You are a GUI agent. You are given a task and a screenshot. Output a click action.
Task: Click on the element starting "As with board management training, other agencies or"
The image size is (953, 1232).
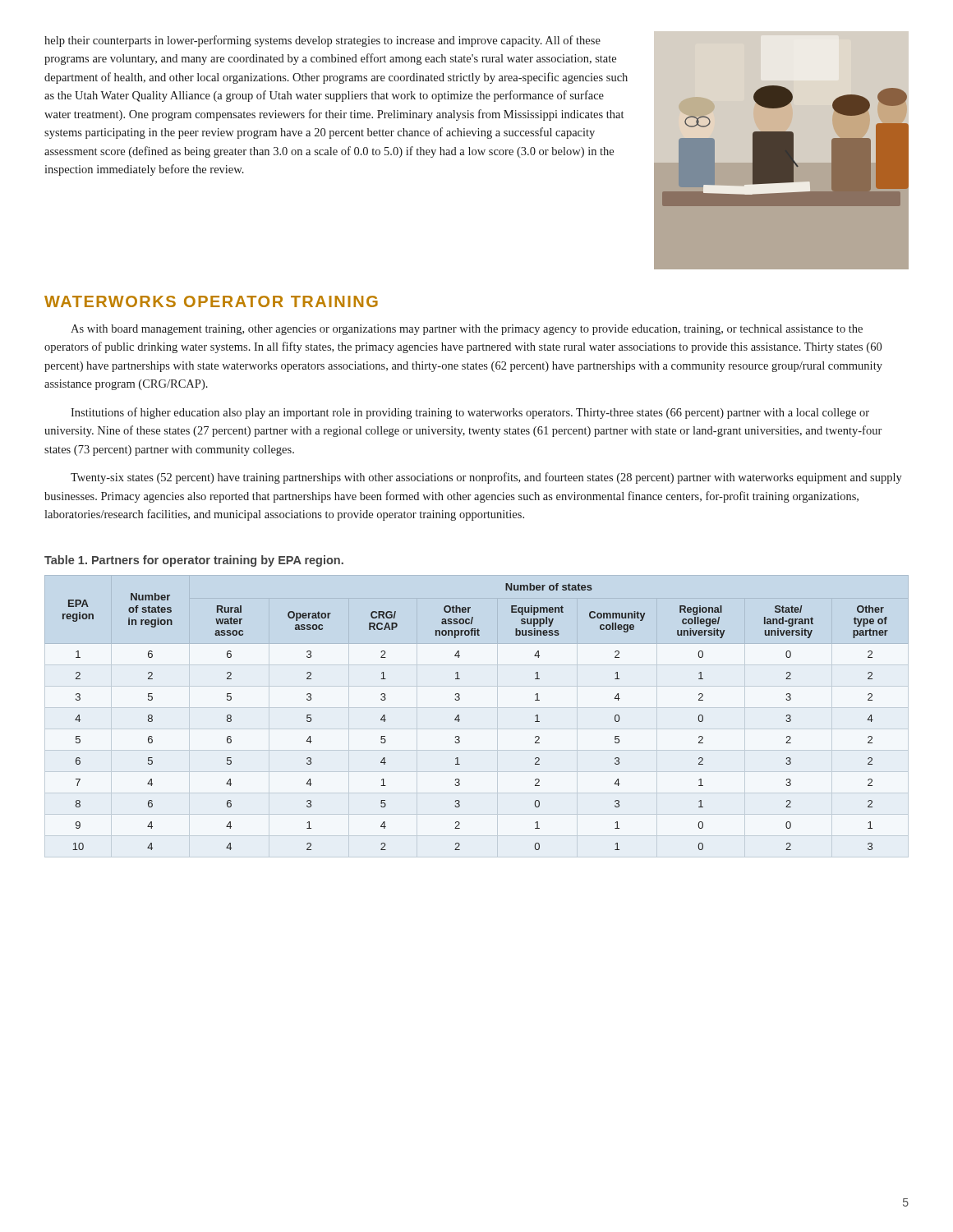click(476, 422)
